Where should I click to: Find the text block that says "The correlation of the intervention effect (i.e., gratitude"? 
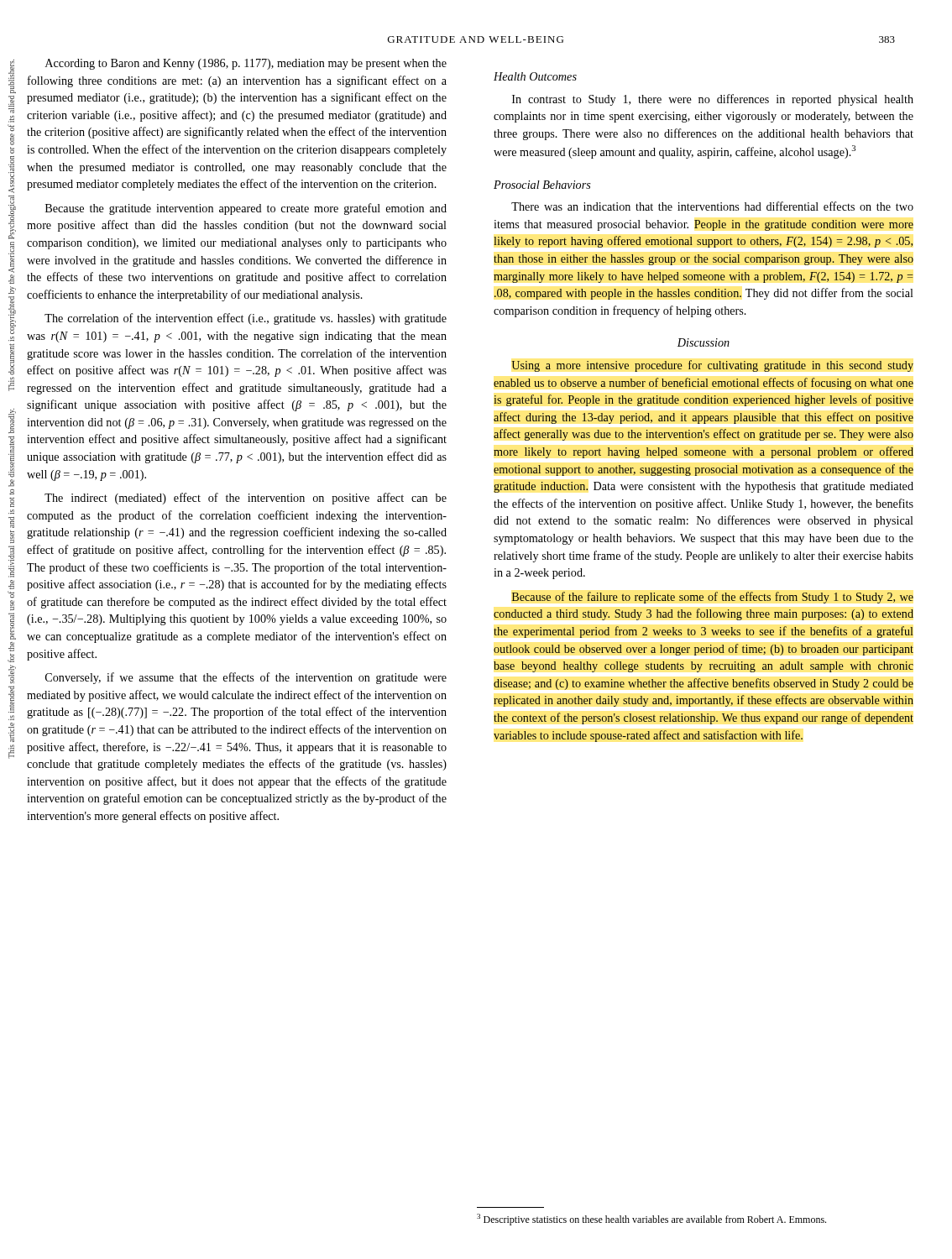click(237, 396)
